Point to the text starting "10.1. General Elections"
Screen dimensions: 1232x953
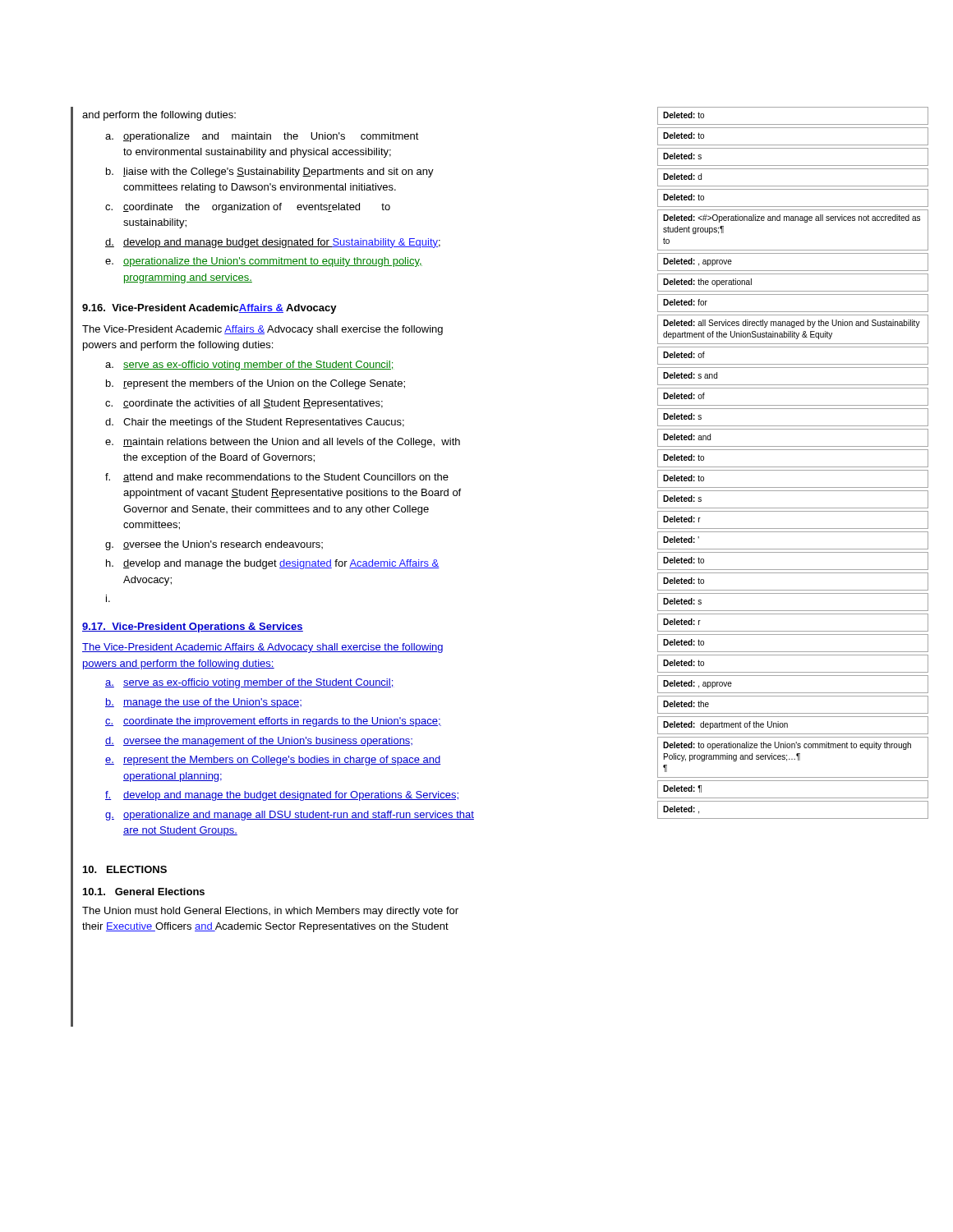point(144,891)
